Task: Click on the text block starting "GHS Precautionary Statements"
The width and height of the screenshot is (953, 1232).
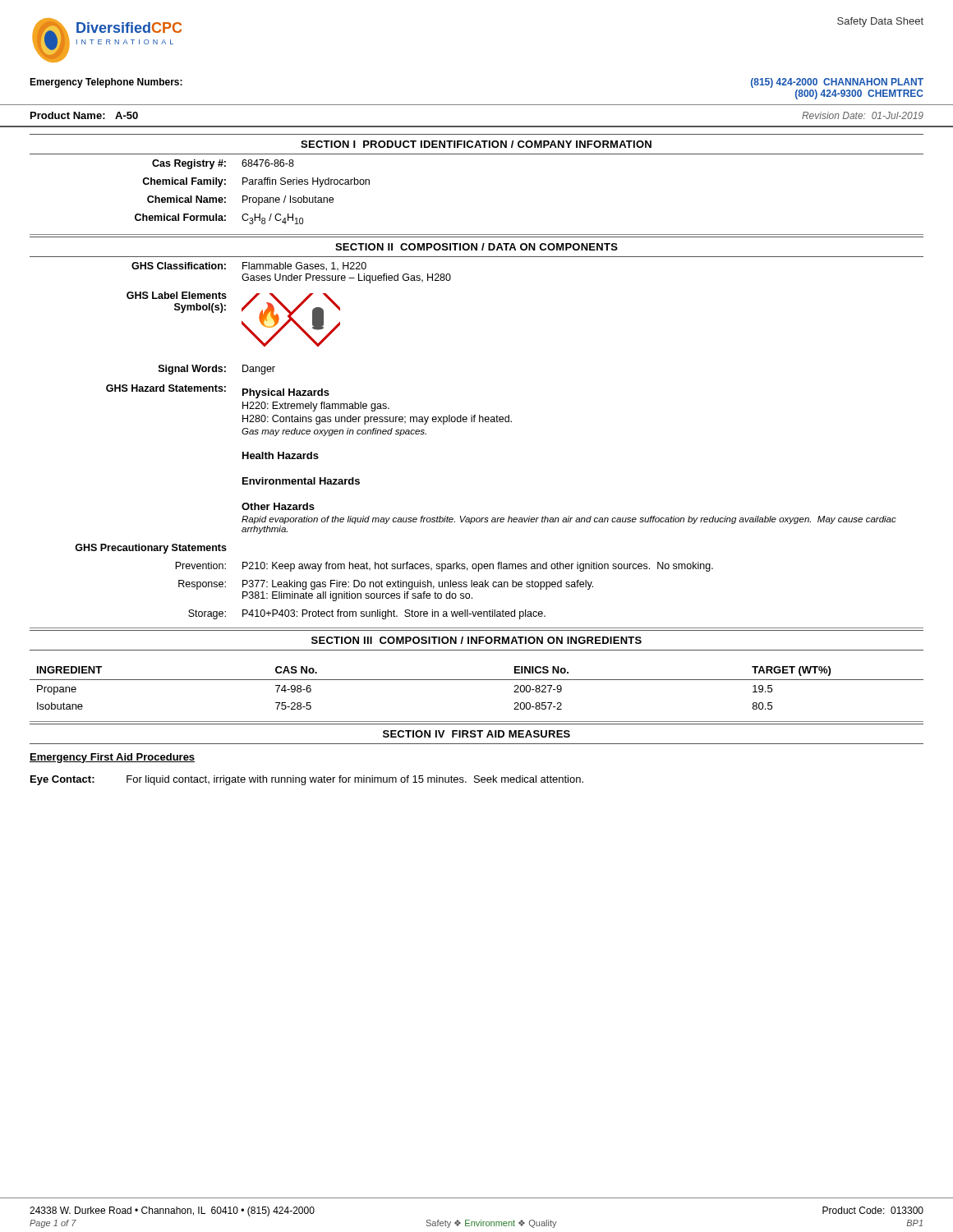Action: click(136, 547)
